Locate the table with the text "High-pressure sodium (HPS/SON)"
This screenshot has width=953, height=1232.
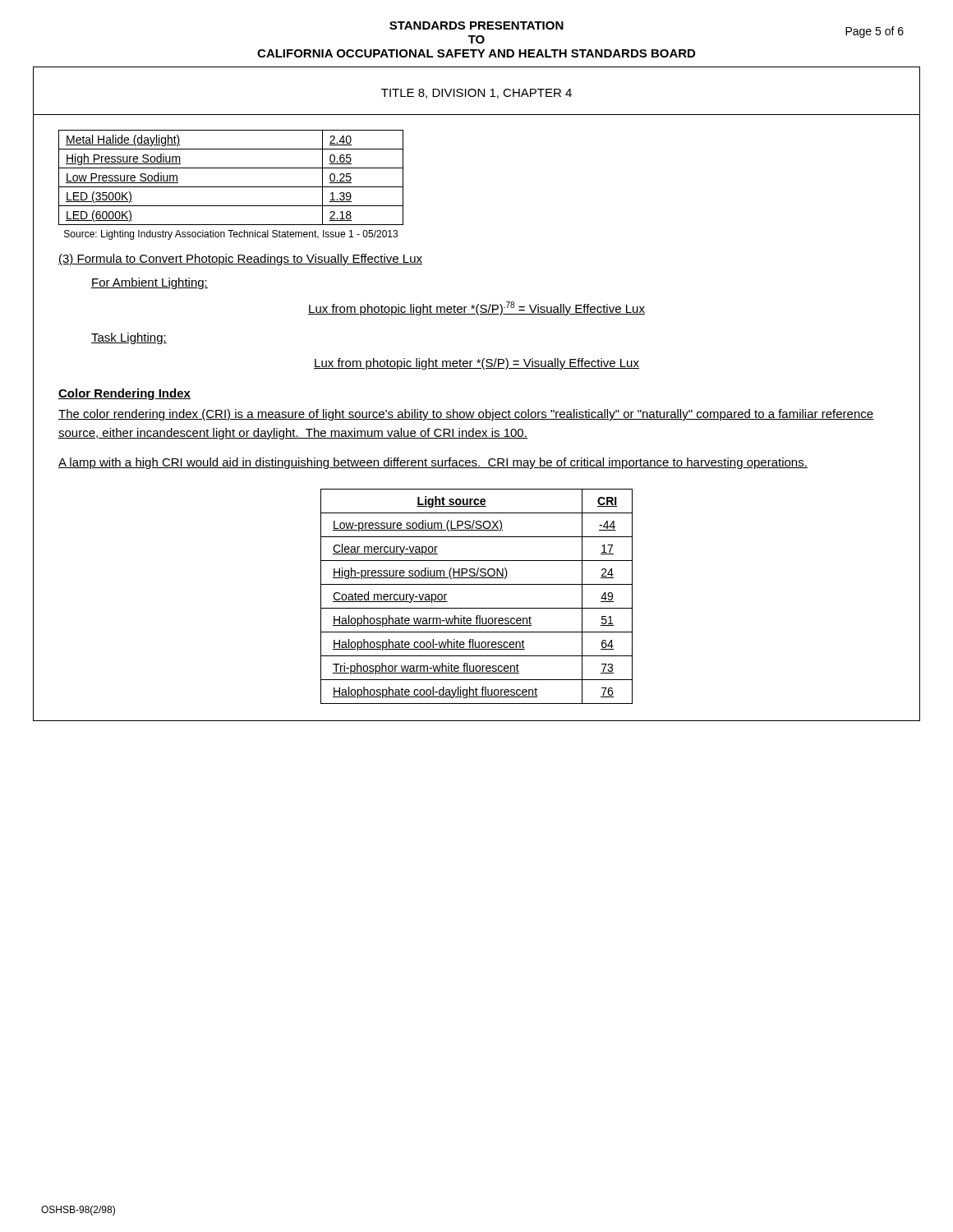pyautogui.click(x=476, y=596)
